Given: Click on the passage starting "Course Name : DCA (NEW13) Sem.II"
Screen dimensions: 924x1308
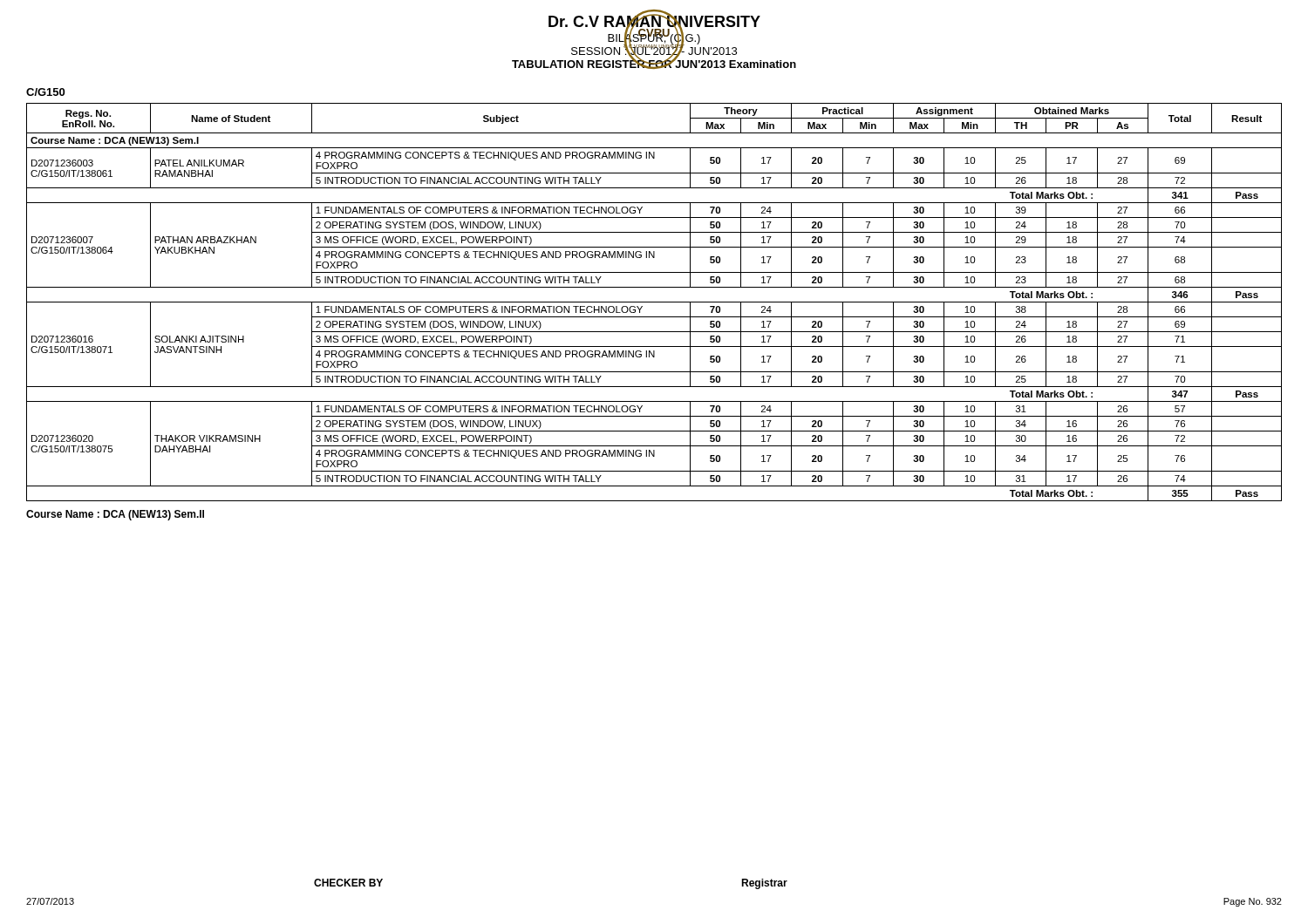Looking at the screenshot, I should (115, 514).
